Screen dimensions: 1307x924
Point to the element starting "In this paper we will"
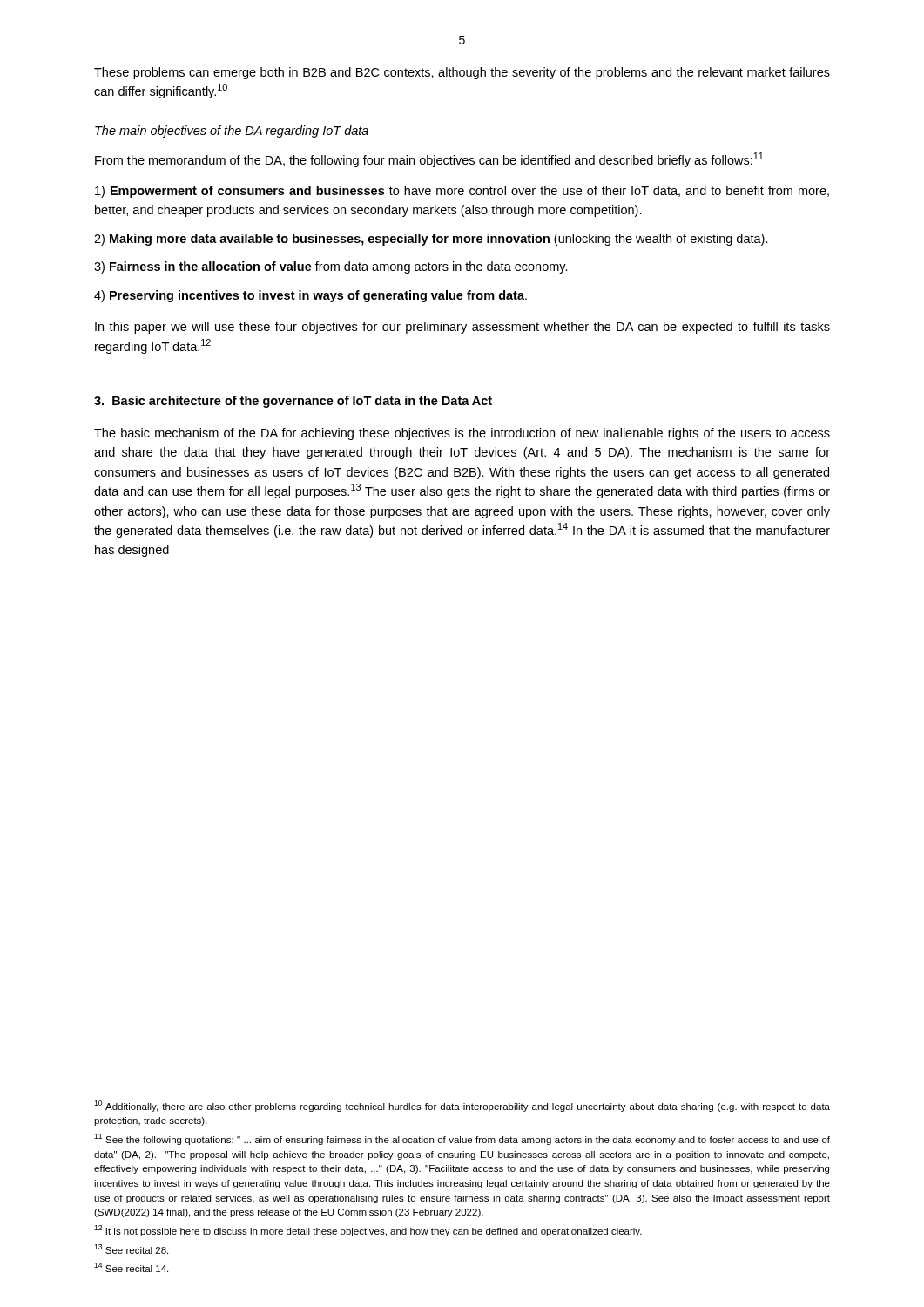(x=462, y=337)
